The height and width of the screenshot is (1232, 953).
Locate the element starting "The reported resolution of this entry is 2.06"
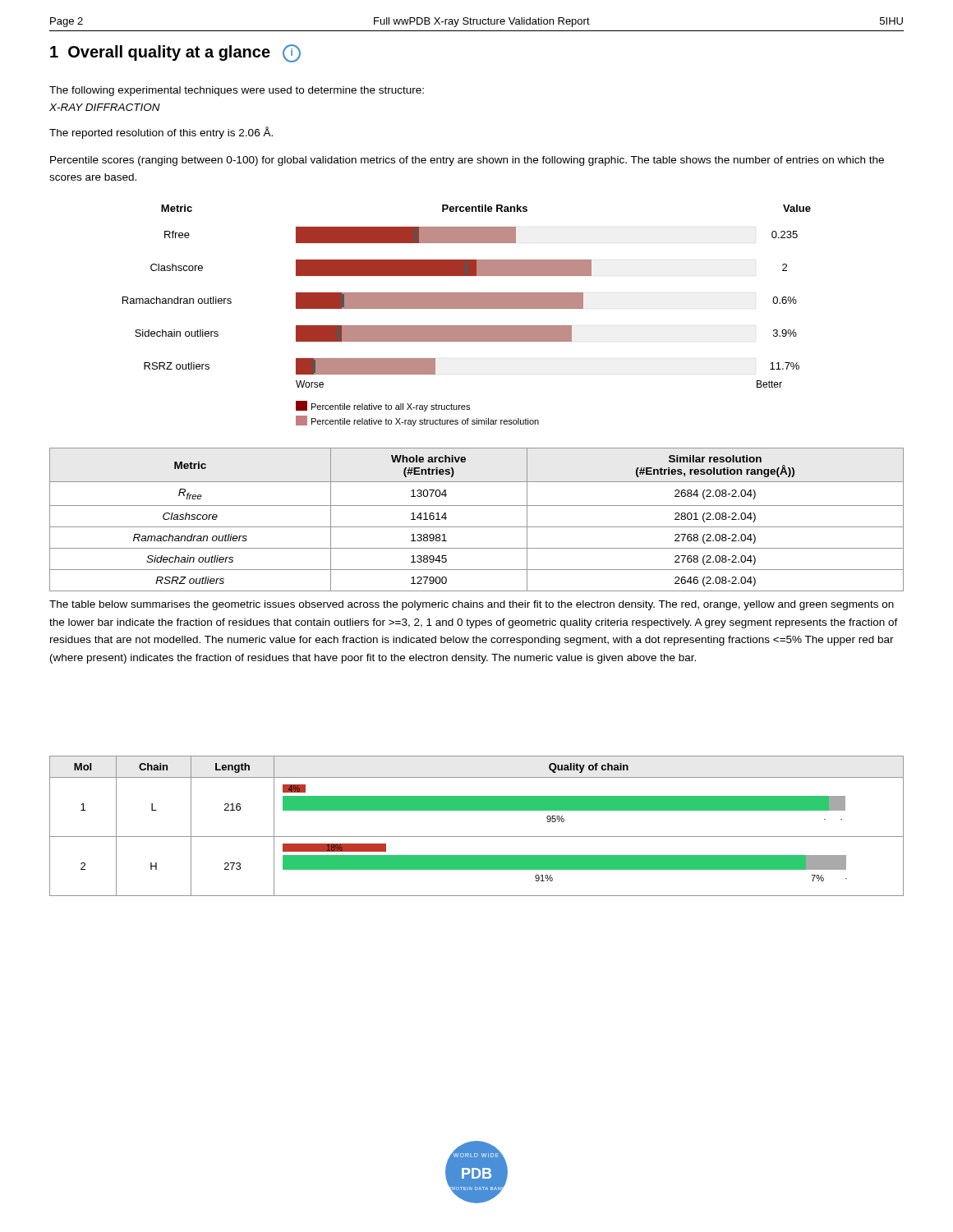pyautogui.click(x=161, y=133)
